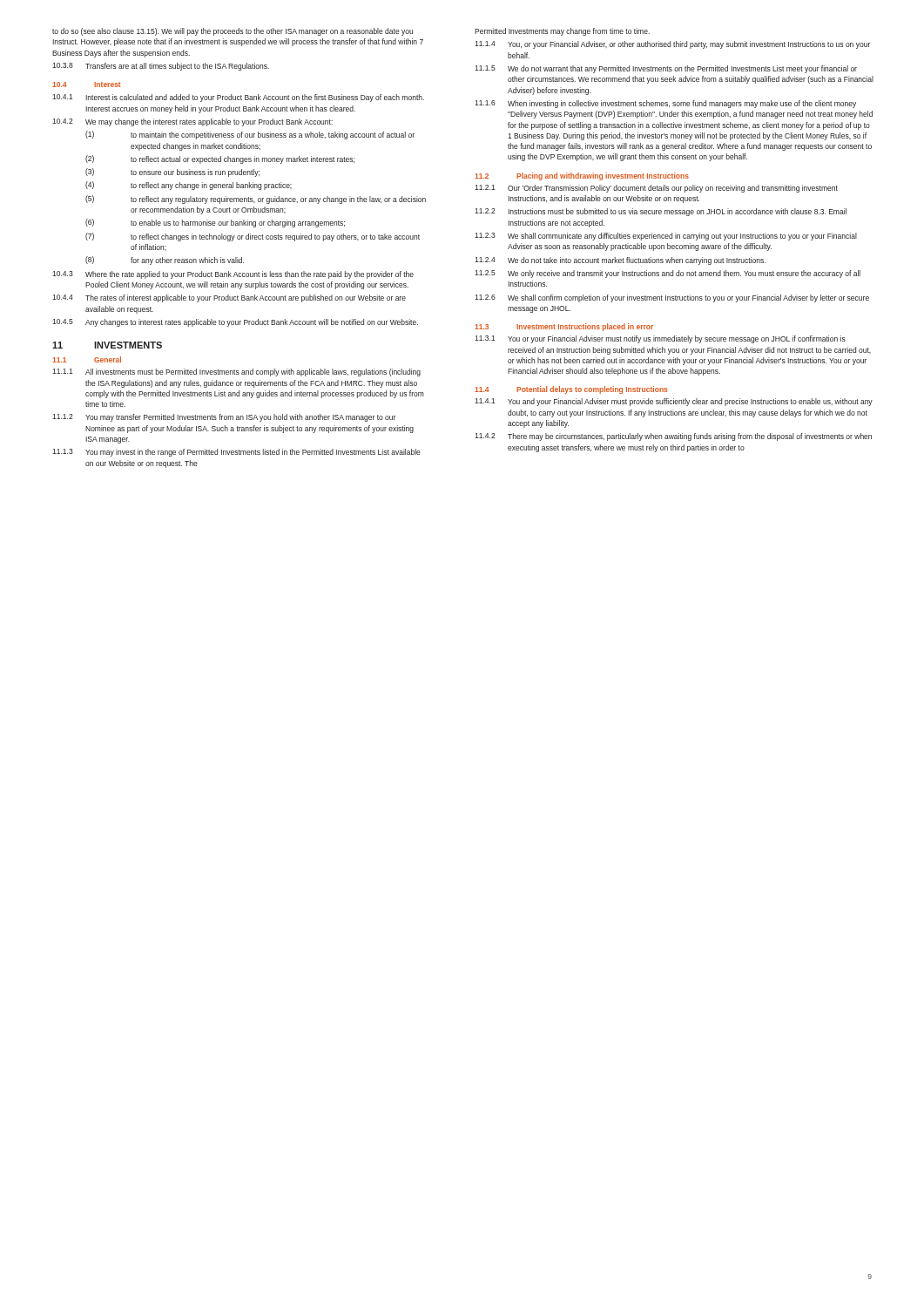Select the element starting "10.4.5 Any changes to"
924x1307 pixels.
pyautogui.click(x=240, y=322)
